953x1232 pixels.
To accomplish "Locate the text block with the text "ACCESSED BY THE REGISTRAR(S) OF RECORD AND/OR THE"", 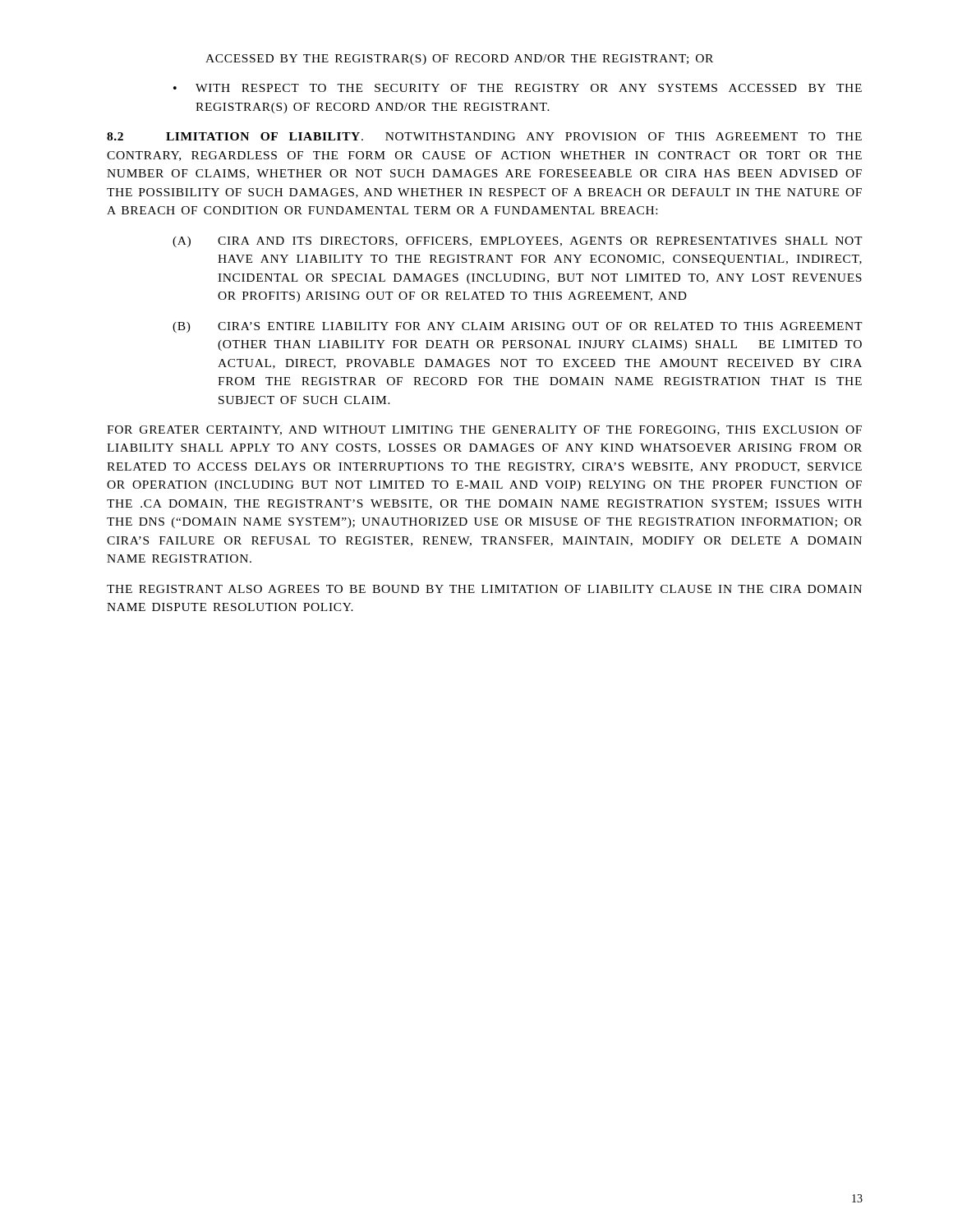I will pyautogui.click(x=460, y=58).
